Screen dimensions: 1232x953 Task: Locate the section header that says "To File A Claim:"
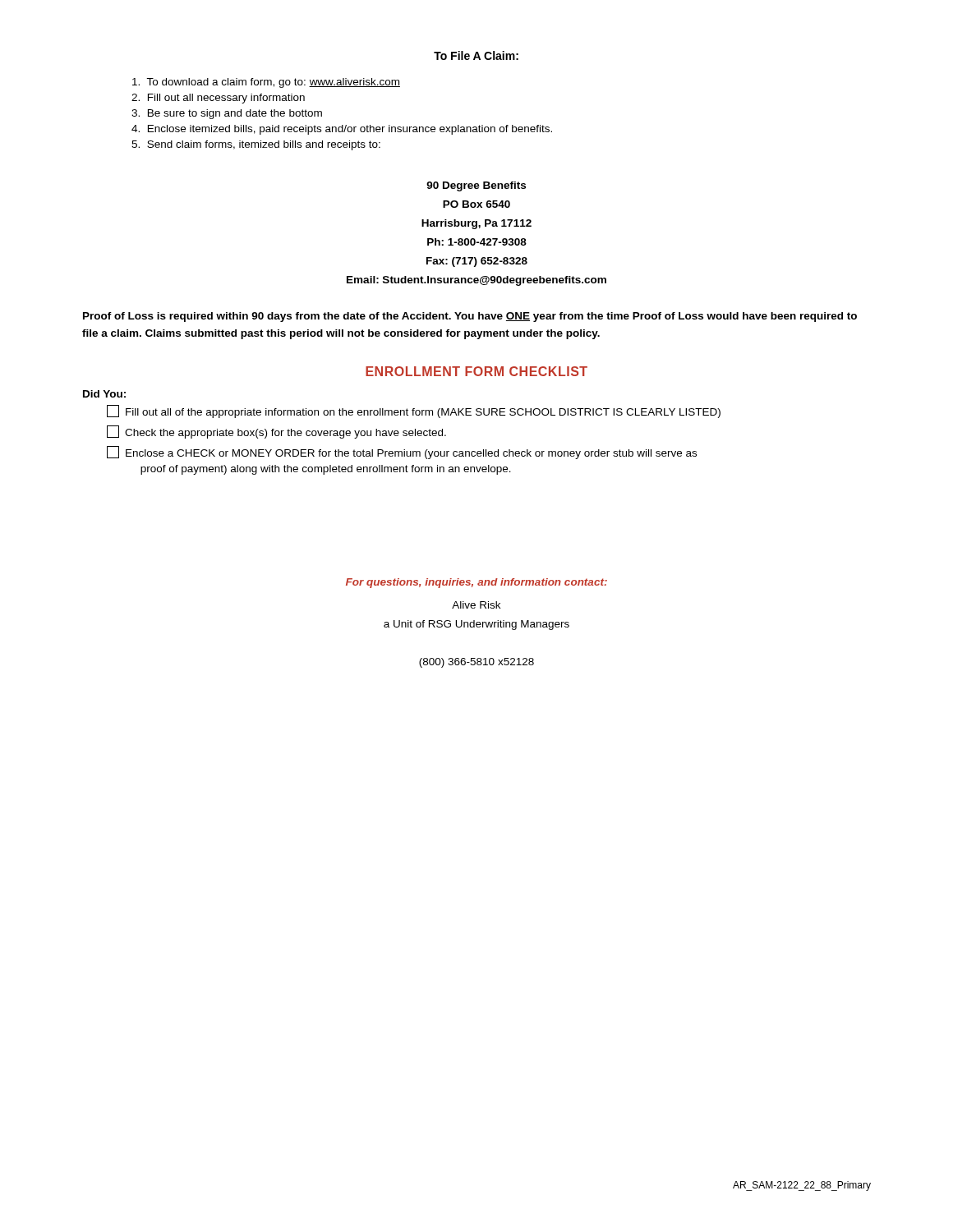pyautogui.click(x=476, y=56)
